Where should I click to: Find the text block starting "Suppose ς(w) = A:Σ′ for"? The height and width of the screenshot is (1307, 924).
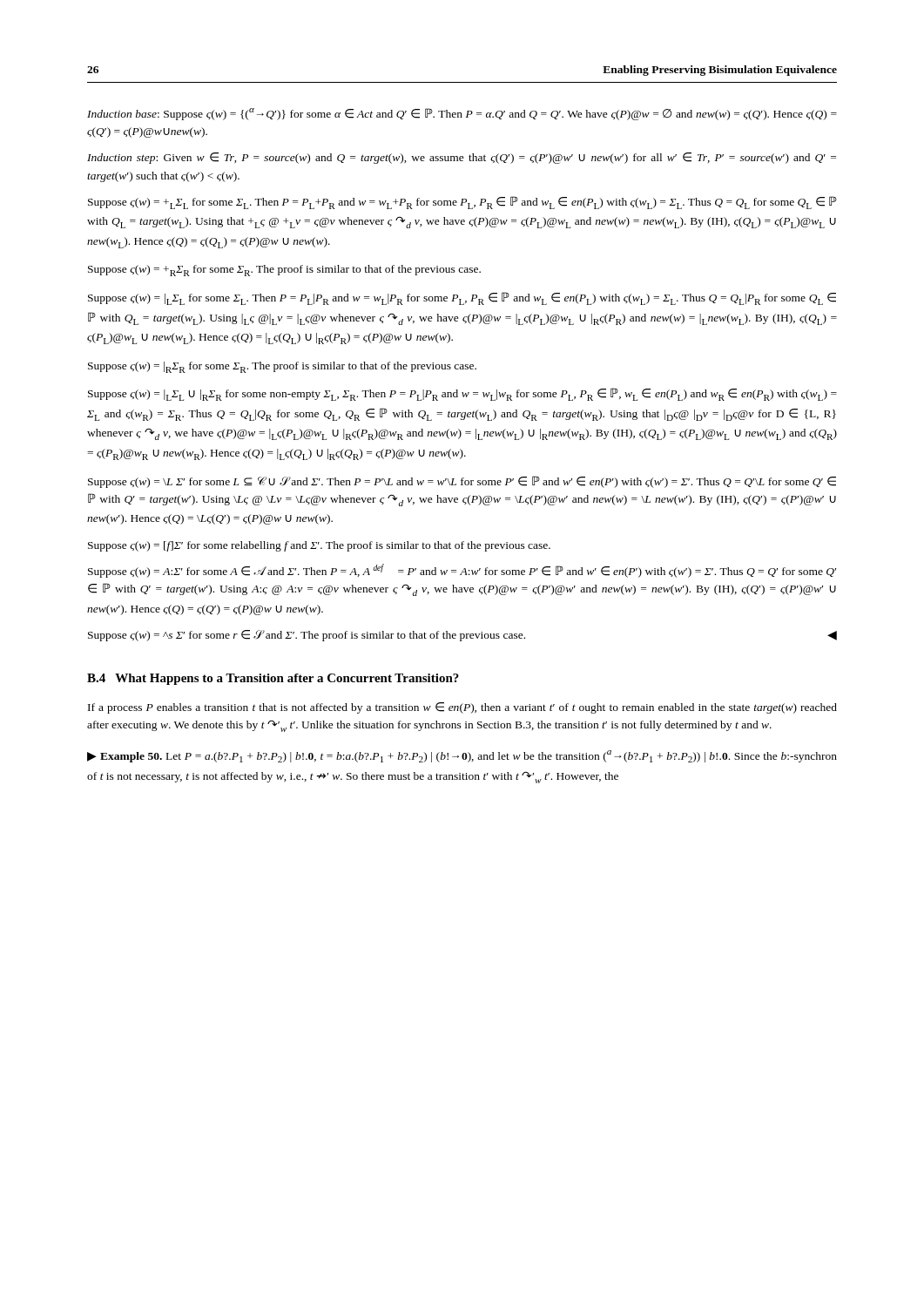[x=462, y=589]
